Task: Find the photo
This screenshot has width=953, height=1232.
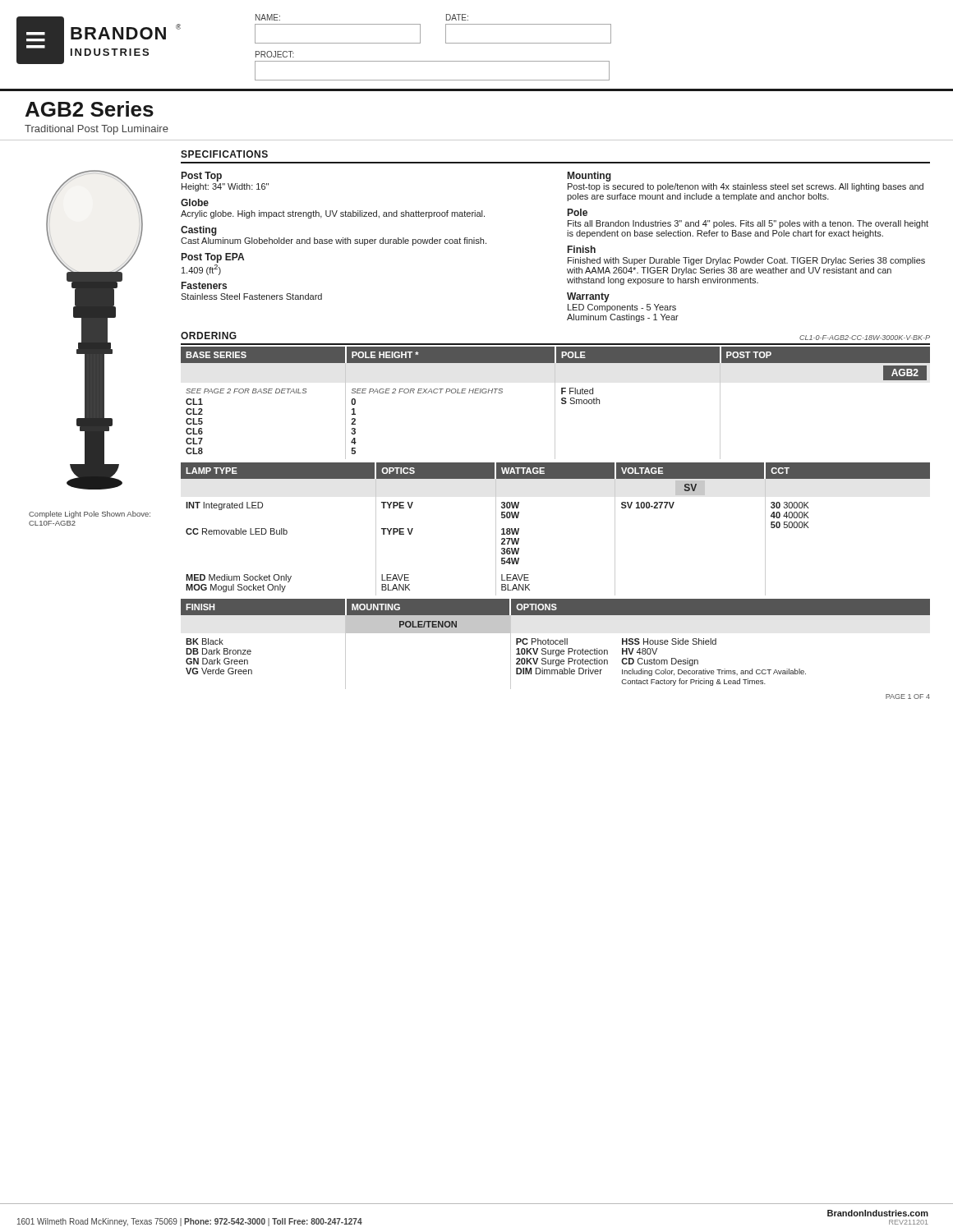Action: 94,328
